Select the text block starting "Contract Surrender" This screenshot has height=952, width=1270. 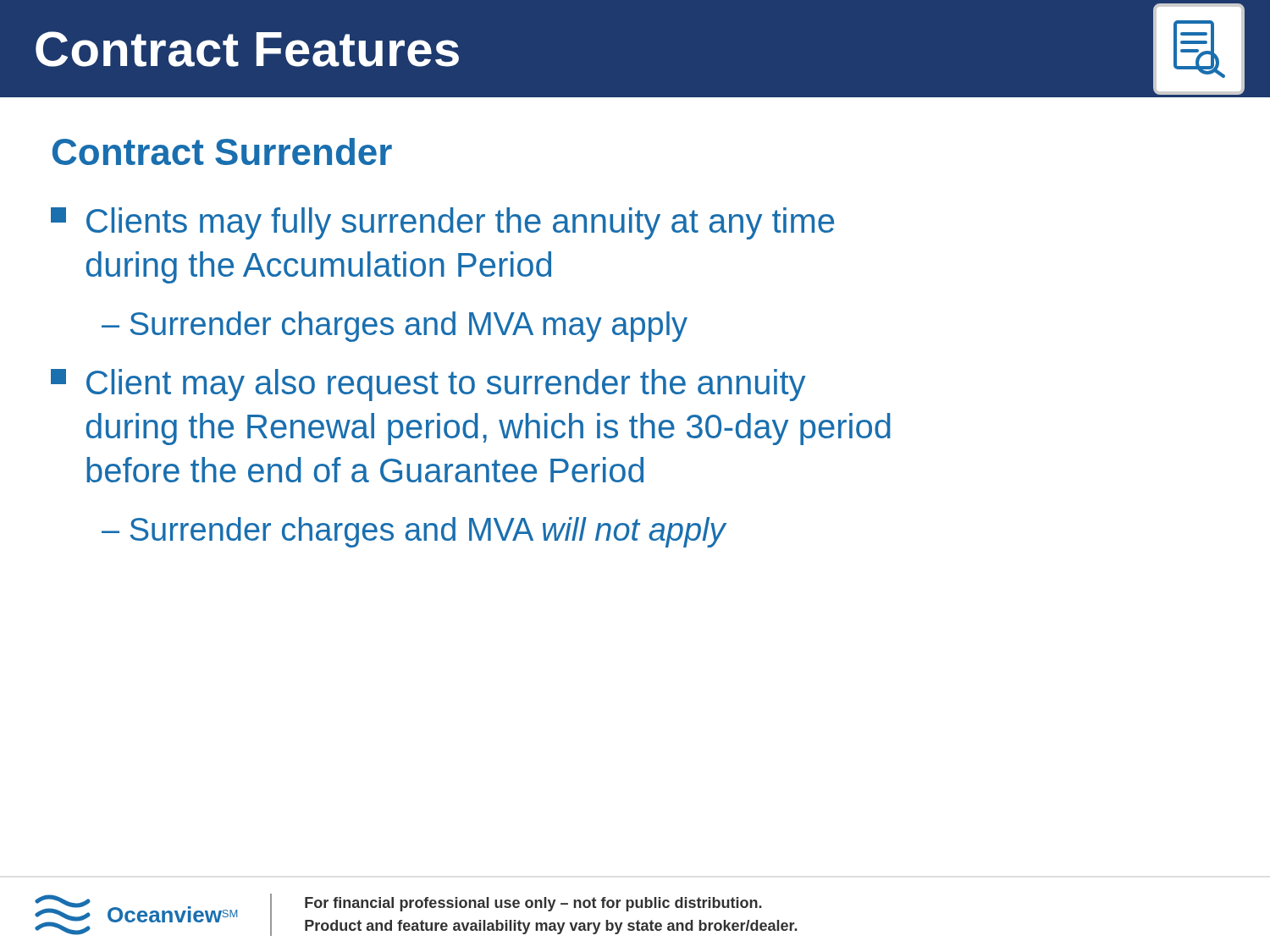pyautogui.click(x=222, y=152)
